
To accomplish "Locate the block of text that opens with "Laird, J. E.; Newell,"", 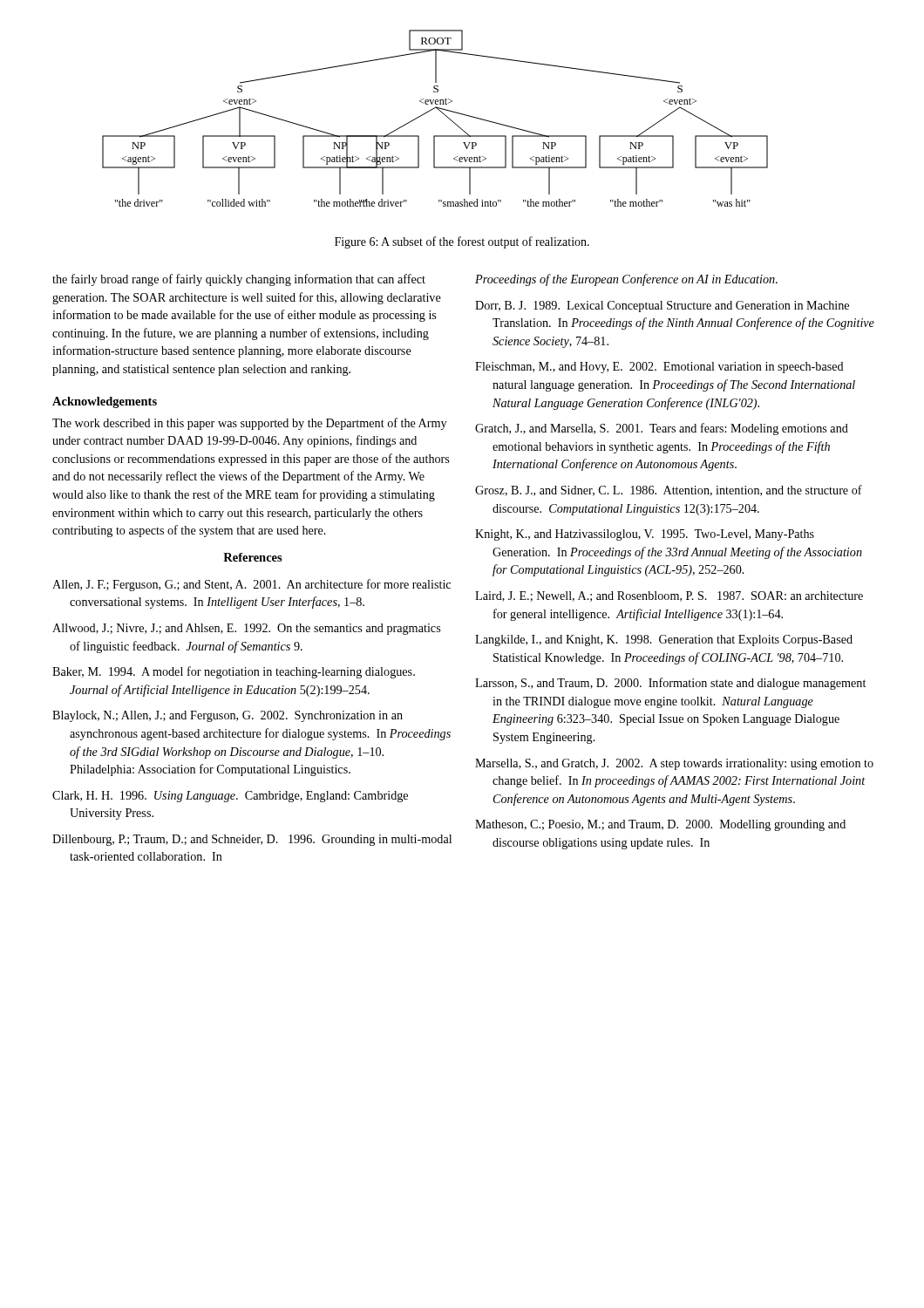I will (669, 604).
